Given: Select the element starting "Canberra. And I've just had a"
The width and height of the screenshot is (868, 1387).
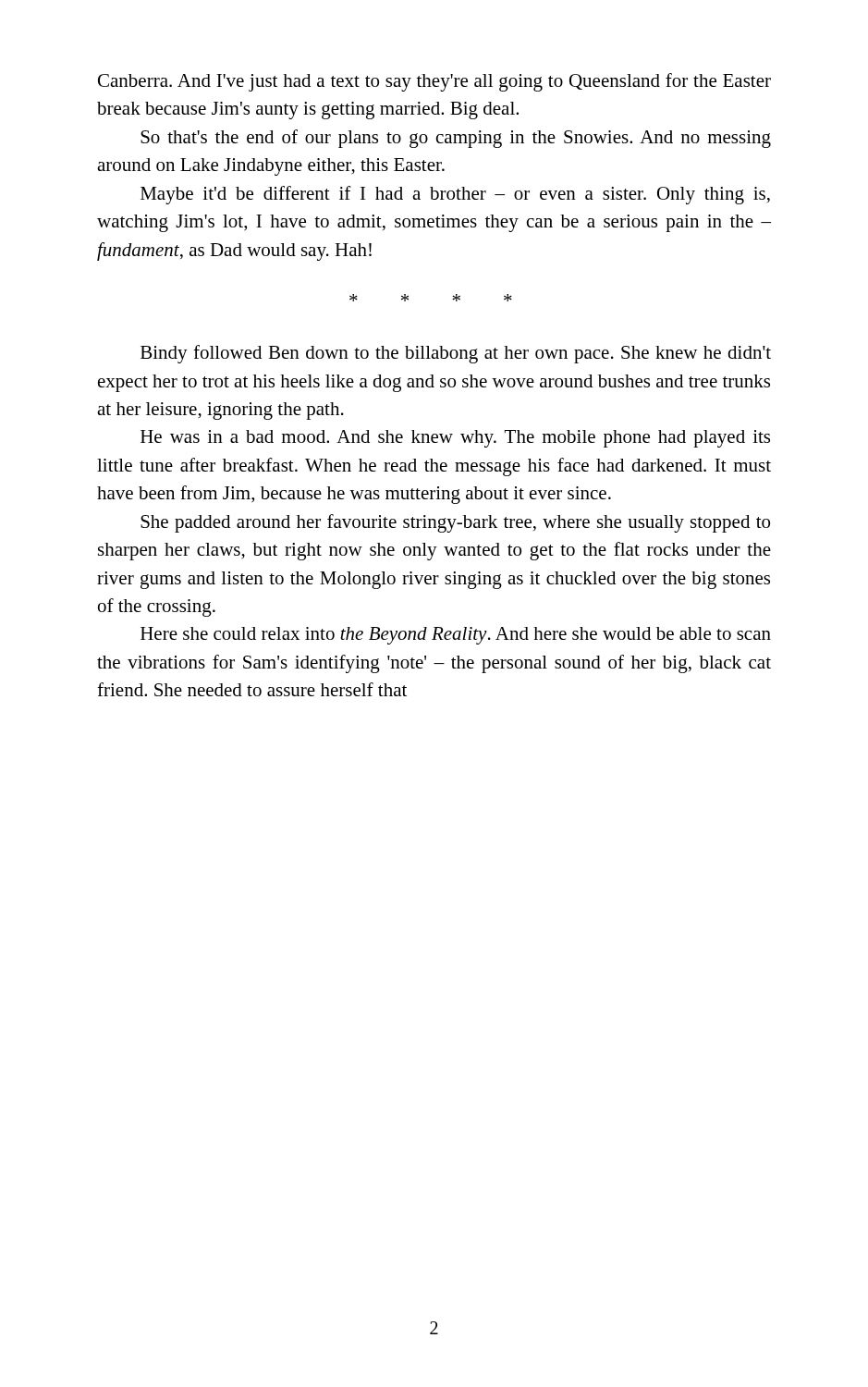Looking at the screenshot, I should tap(434, 165).
